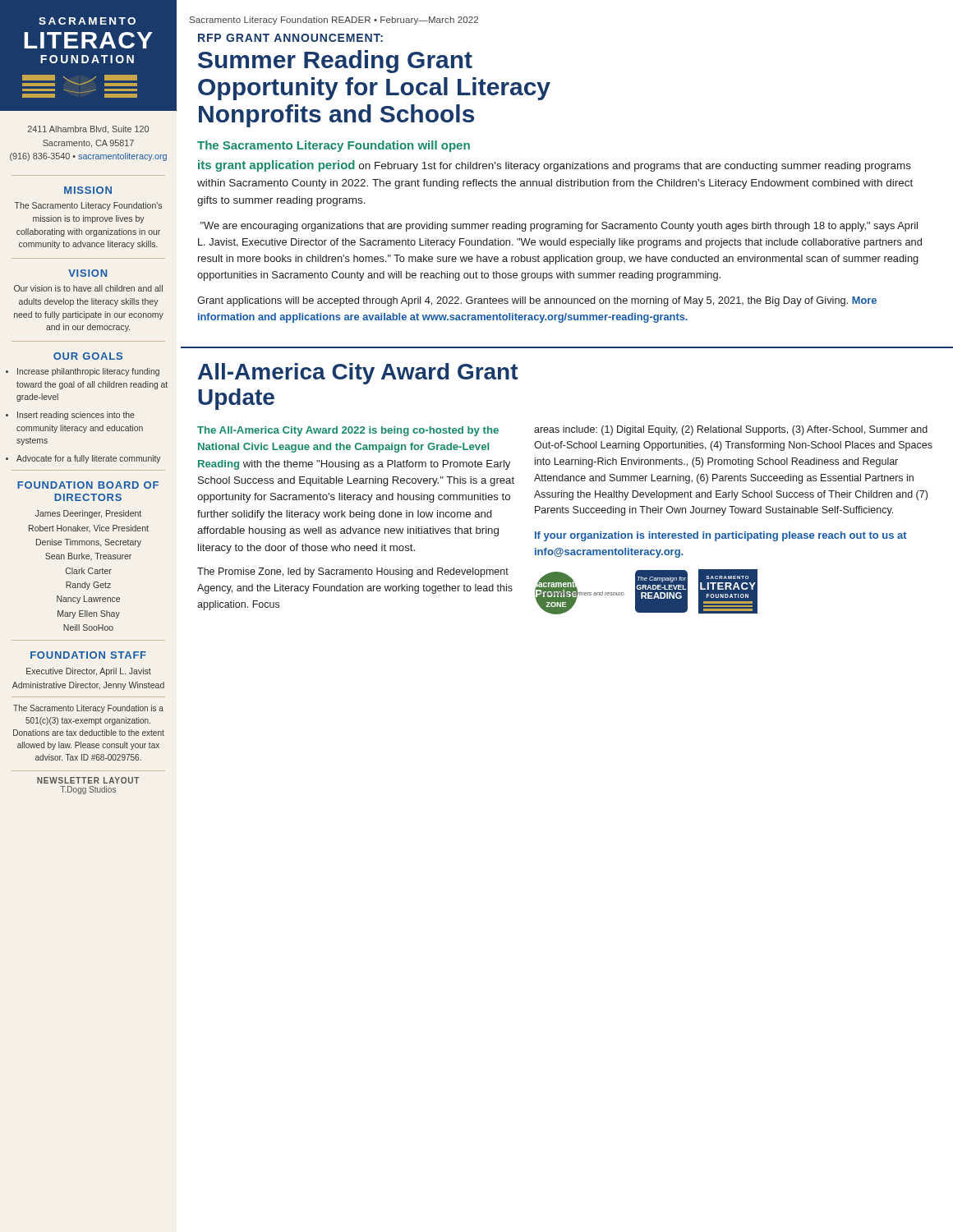The width and height of the screenshot is (953, 1232).
Task: Click the passage that begins "The Promise Zone, led by Sacramento Housing"
Action: pos(355,588)
